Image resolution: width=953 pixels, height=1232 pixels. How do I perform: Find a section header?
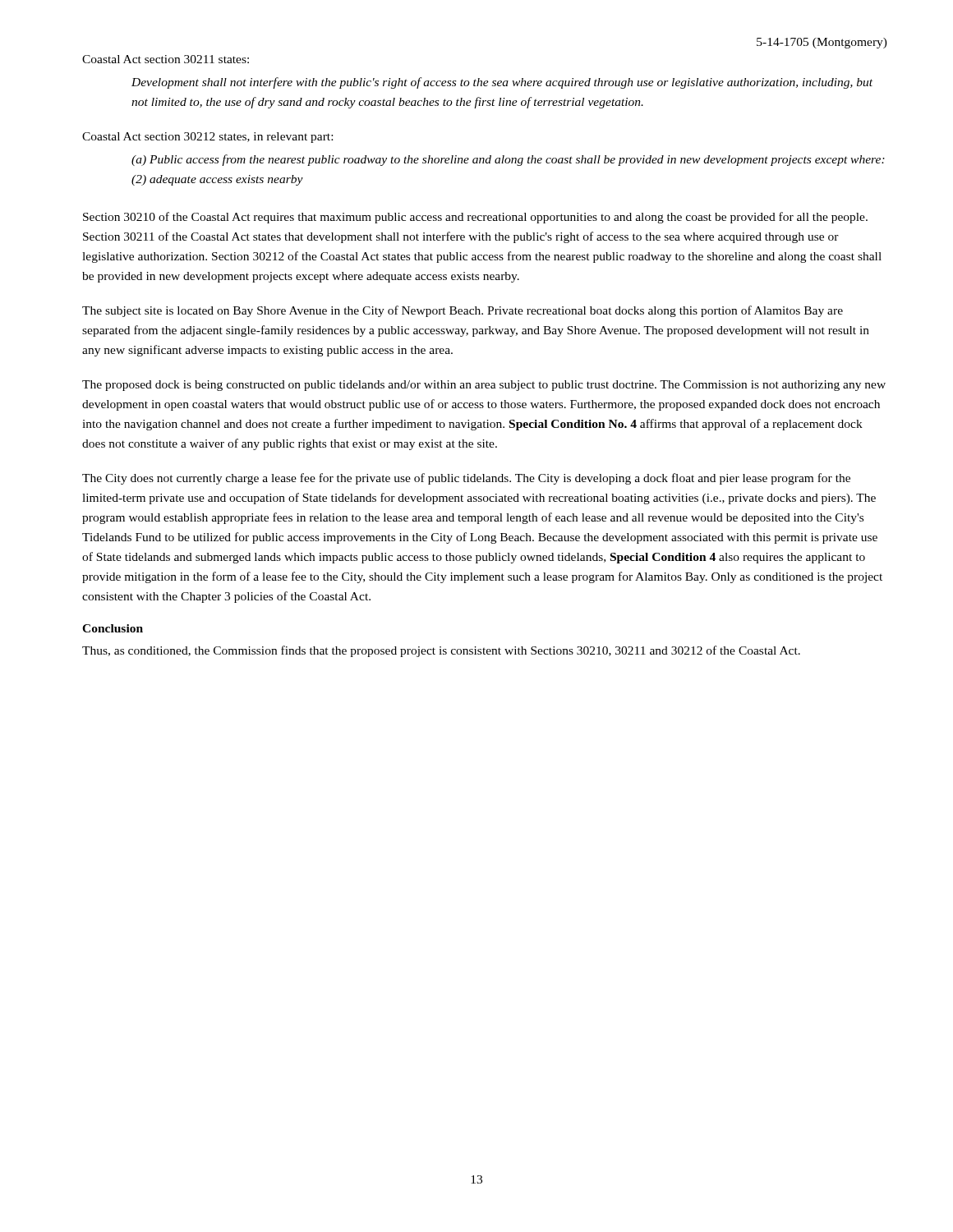click(113, 628)
